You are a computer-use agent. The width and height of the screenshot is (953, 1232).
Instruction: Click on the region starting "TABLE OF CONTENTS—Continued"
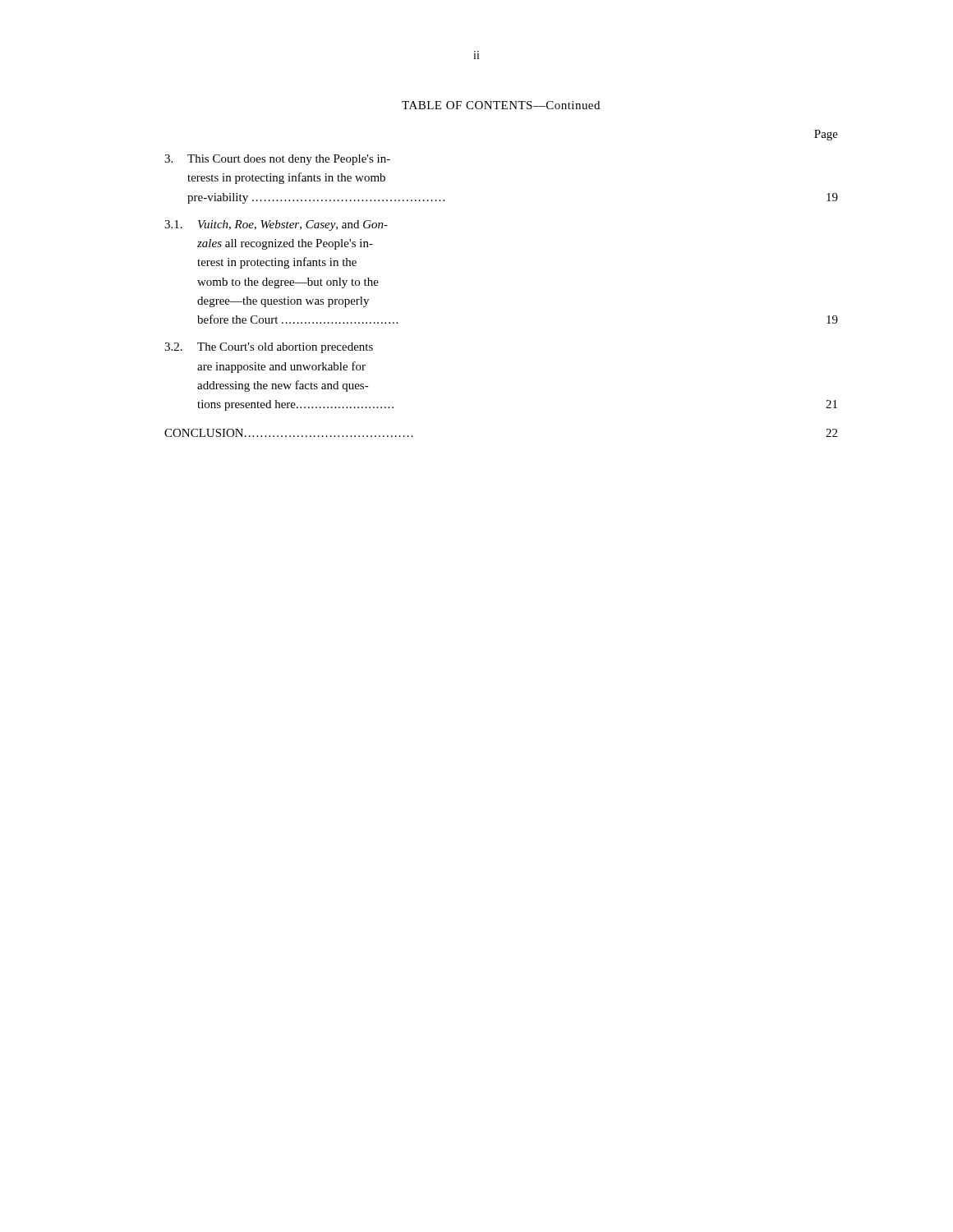[501, 105]
